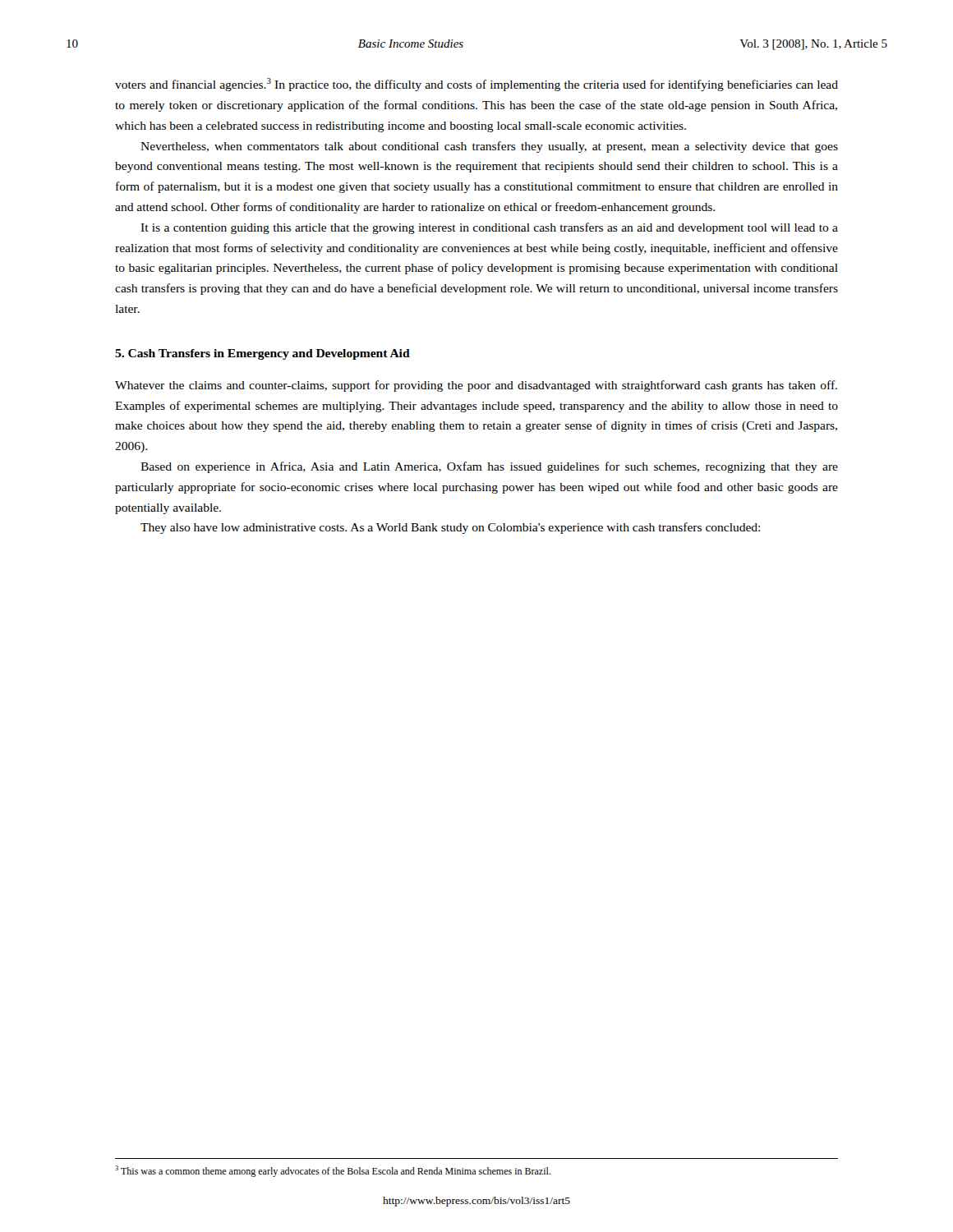The height and width of the screenshot is (1232, 953).
Task: Locate the text block that reads "Nevertheless, when commentators talk"
Action: [476, 177]
